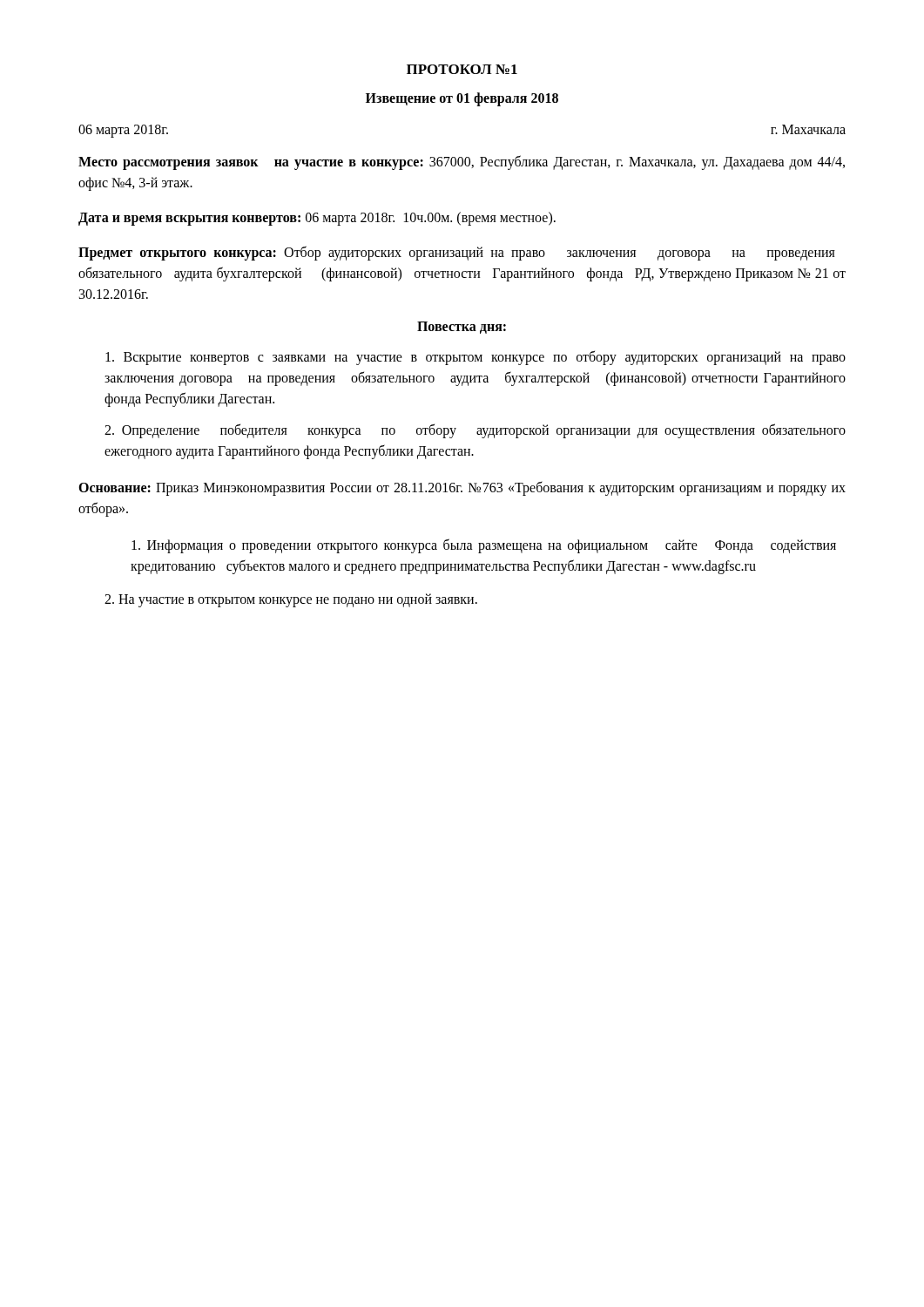Find the text block starting "2. На участие"
The width and height of the screenshot is (924, 1307).
(291, 599)
